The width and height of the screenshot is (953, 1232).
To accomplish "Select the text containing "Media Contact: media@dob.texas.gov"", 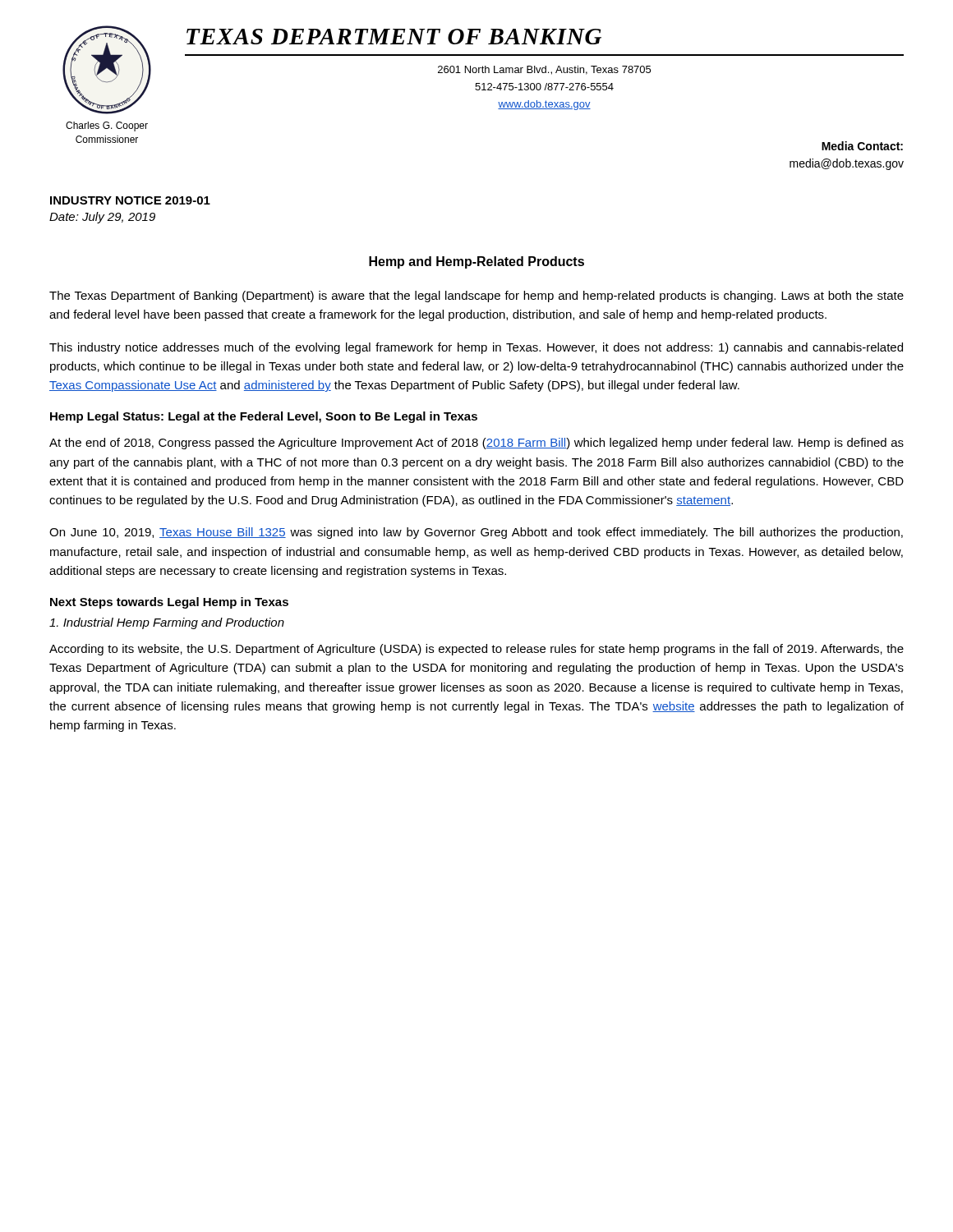I will click(x=846, y=155).
